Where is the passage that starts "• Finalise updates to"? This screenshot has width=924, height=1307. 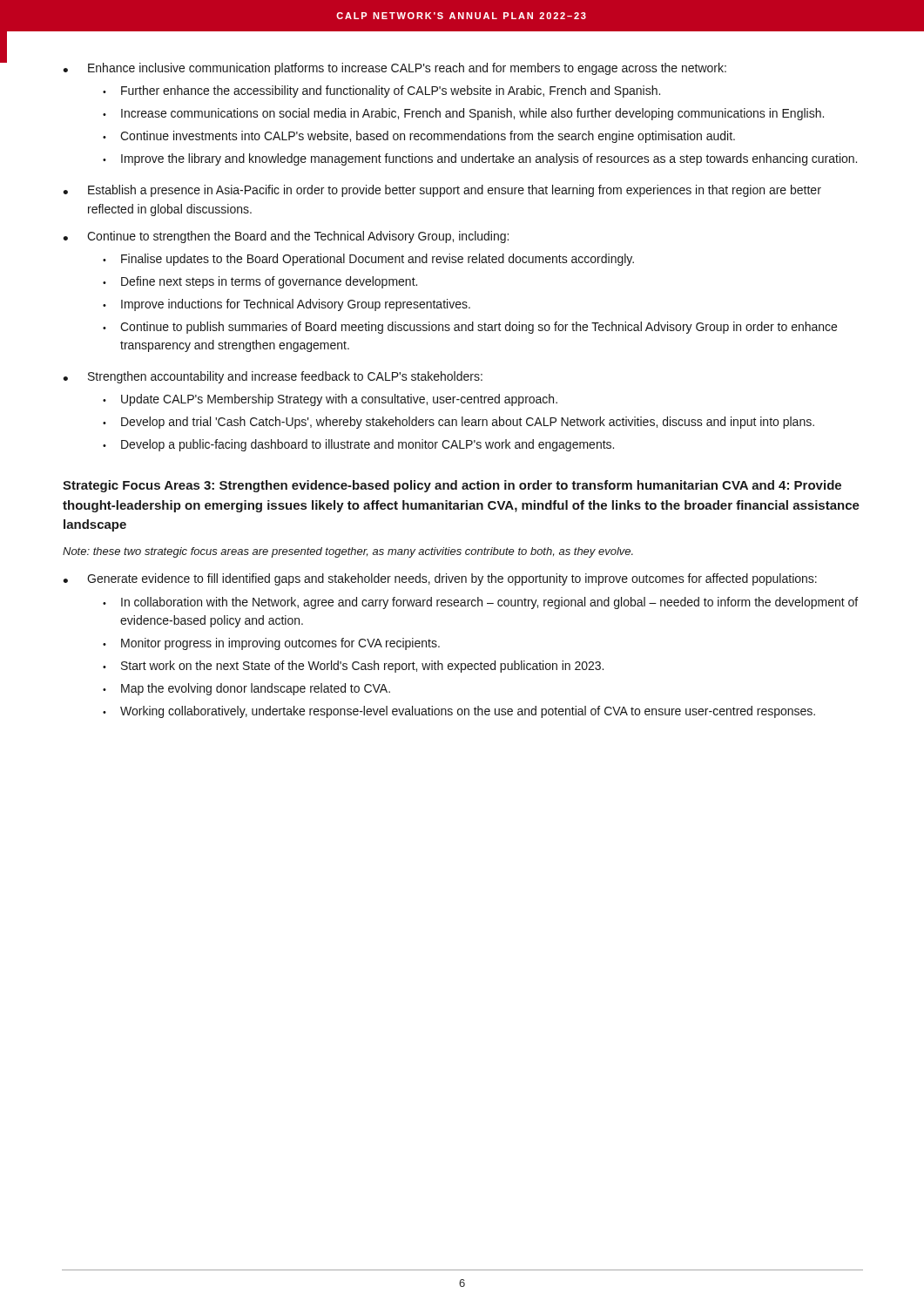point(369,259)
